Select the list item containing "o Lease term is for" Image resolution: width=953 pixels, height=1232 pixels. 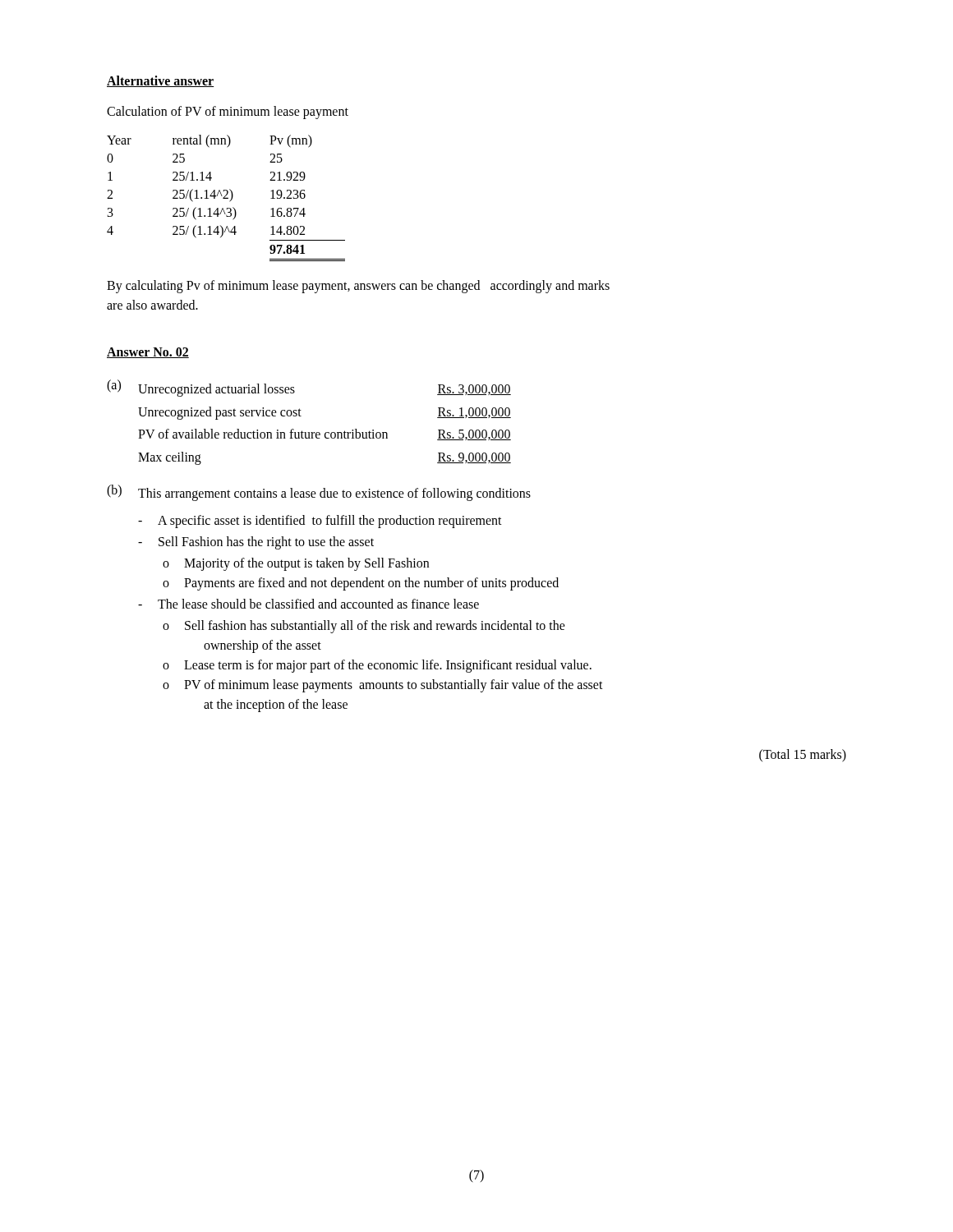point(504,665)
